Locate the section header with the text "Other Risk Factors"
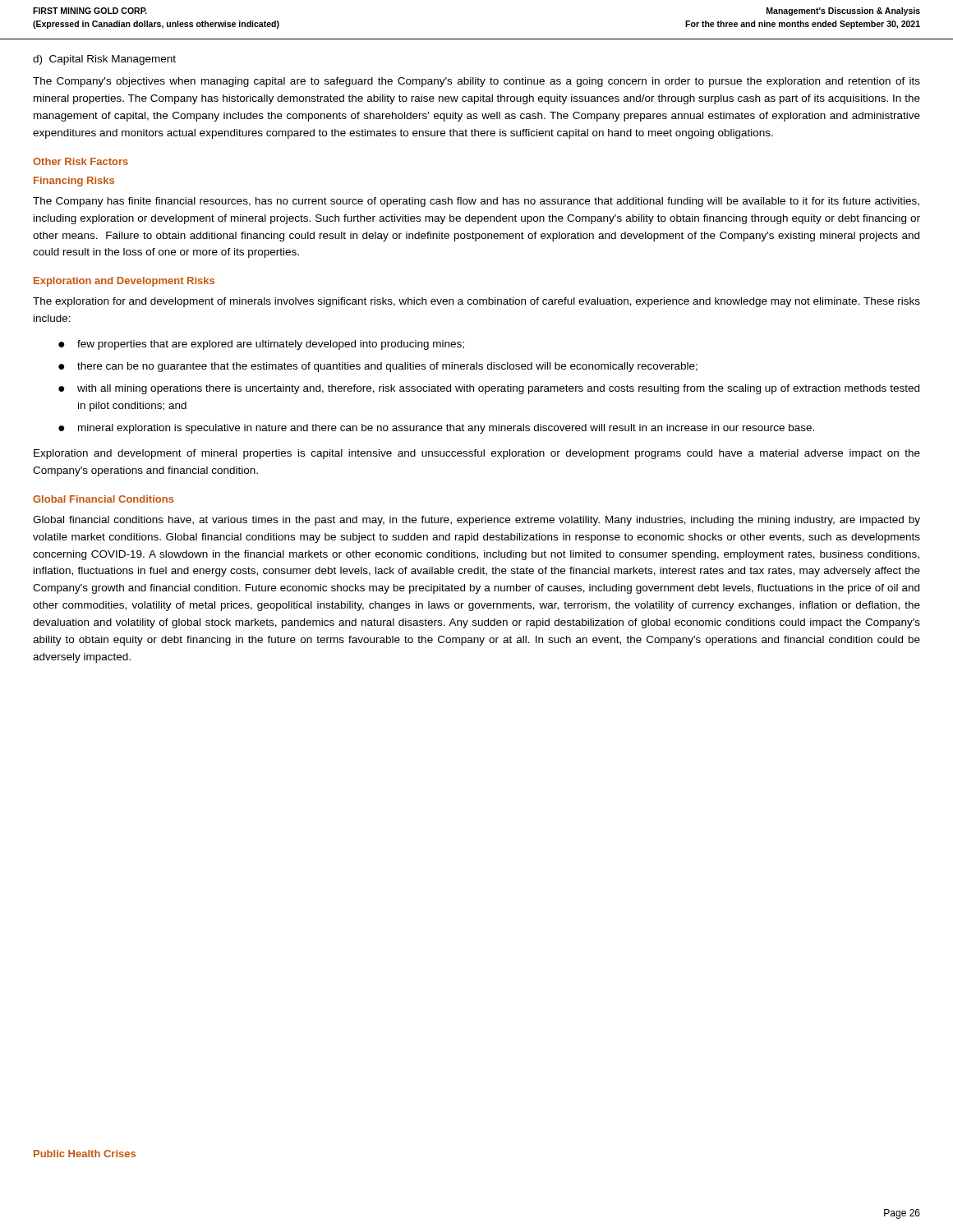 pos(81,161)
